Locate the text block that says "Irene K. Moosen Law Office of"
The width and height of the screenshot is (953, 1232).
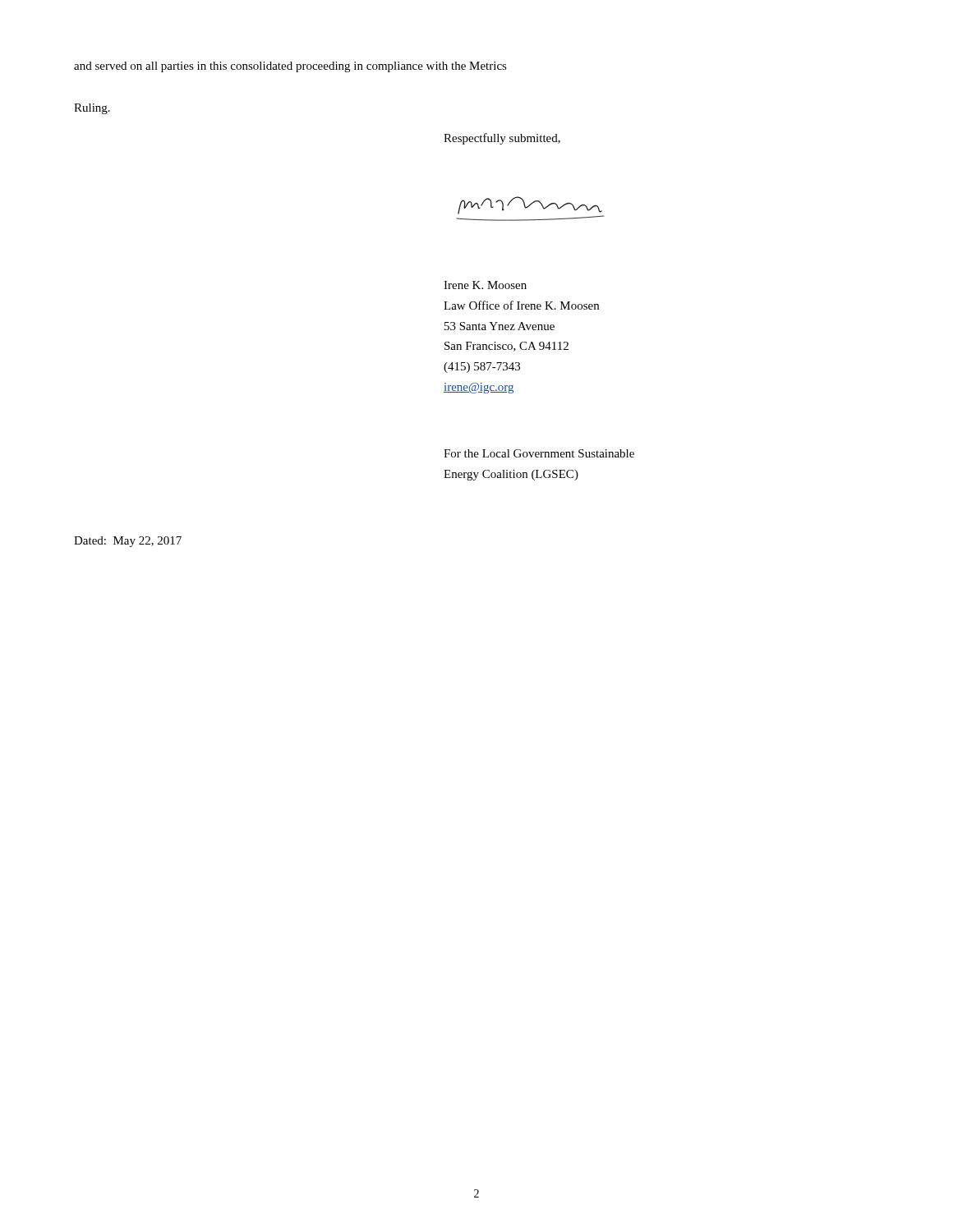coord(522,336)
